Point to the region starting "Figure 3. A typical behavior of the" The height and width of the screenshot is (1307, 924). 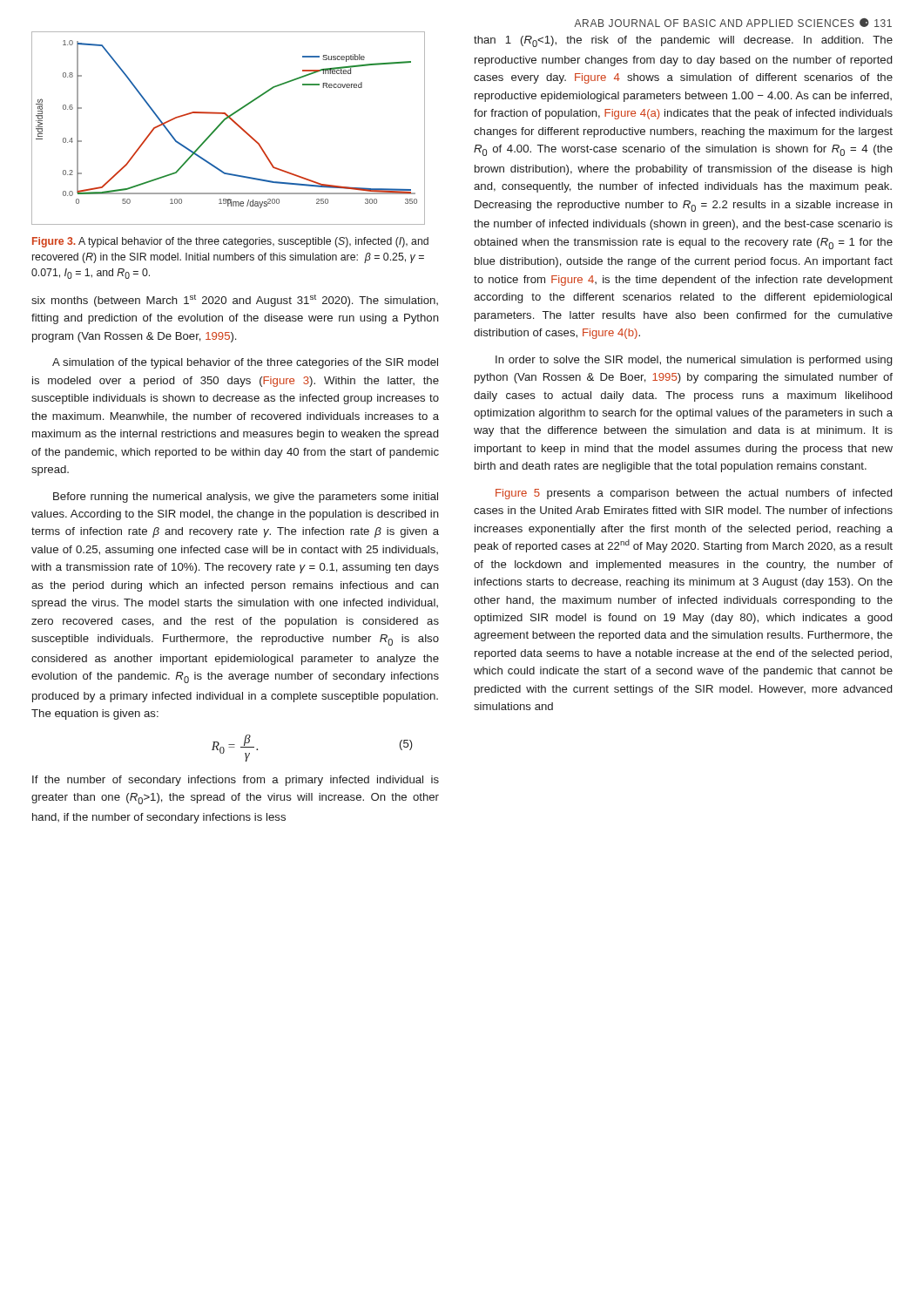pos(230,258)
